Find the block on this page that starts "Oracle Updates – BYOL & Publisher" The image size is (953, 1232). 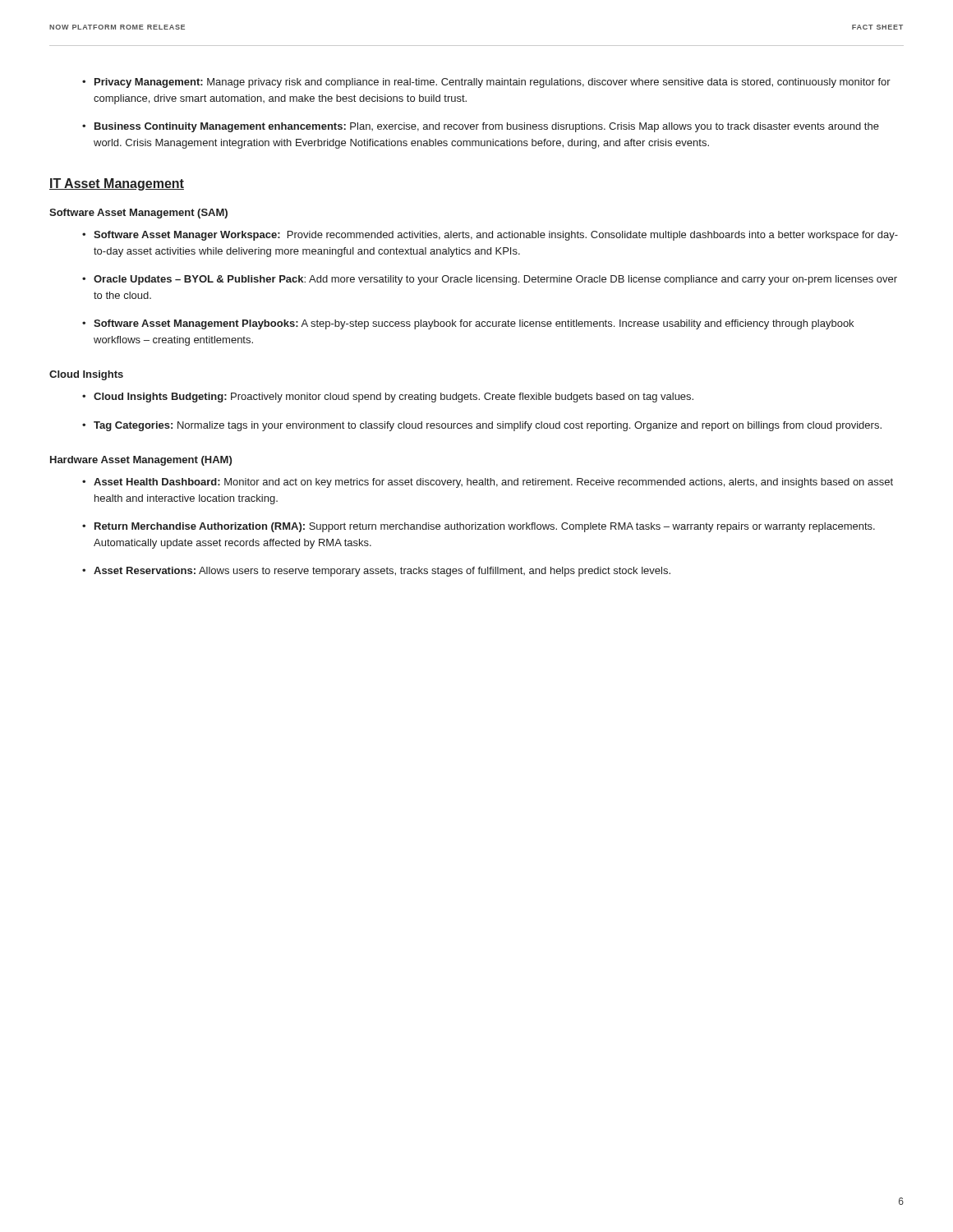(495, 287)
